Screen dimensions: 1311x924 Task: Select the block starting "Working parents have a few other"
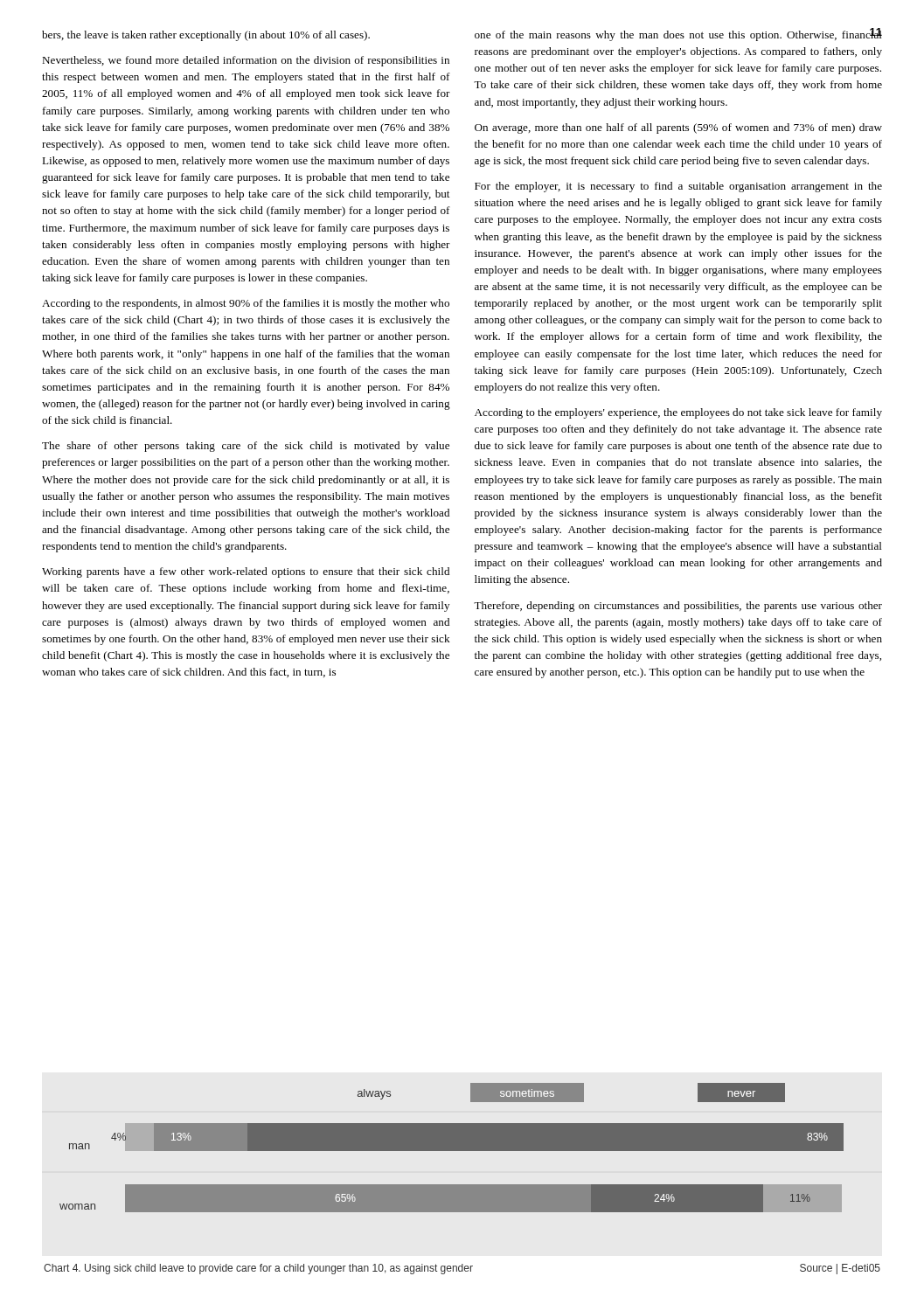tap(246, 622)
